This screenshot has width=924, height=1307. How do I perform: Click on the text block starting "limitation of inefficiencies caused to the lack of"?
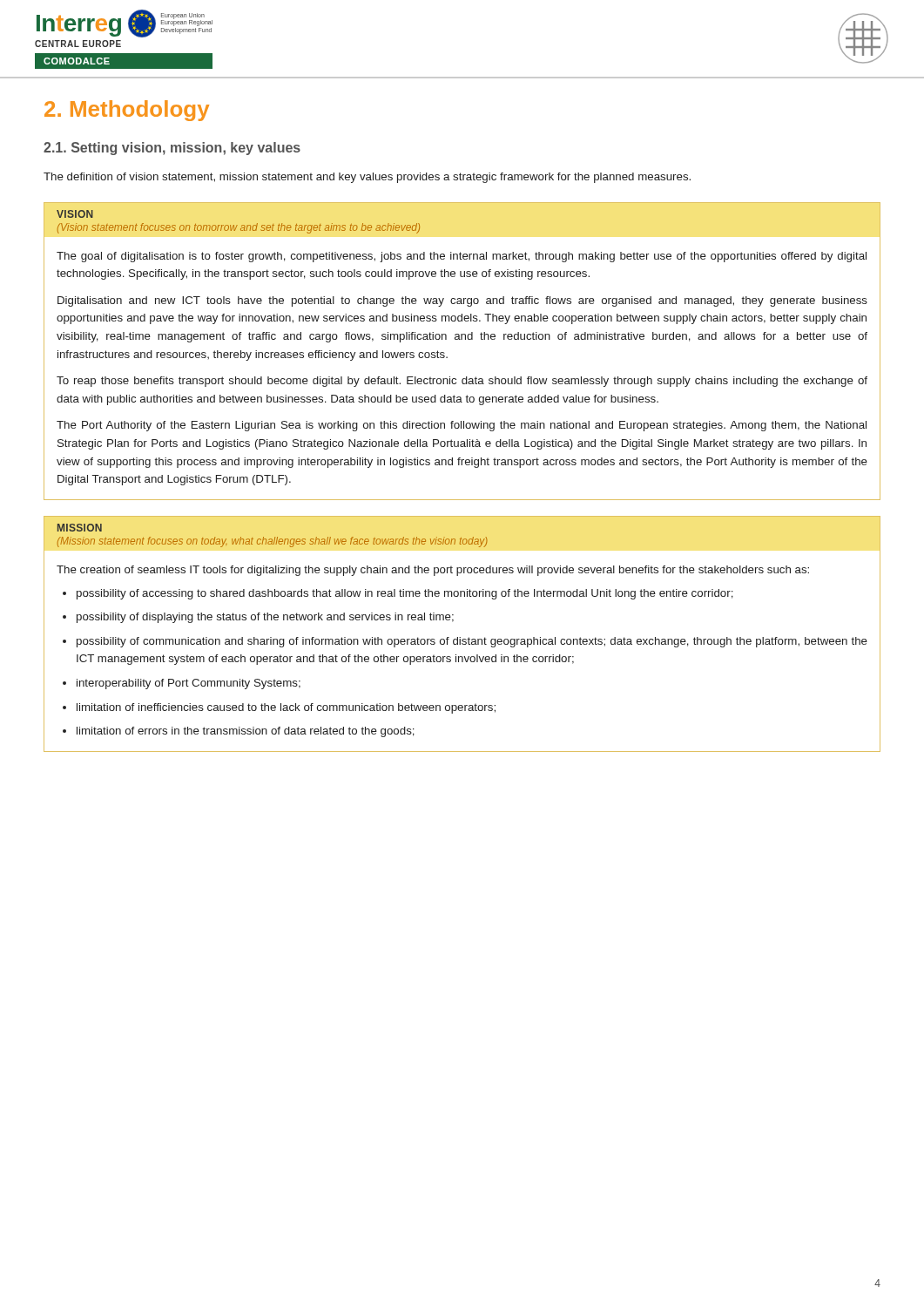(286, 707)
